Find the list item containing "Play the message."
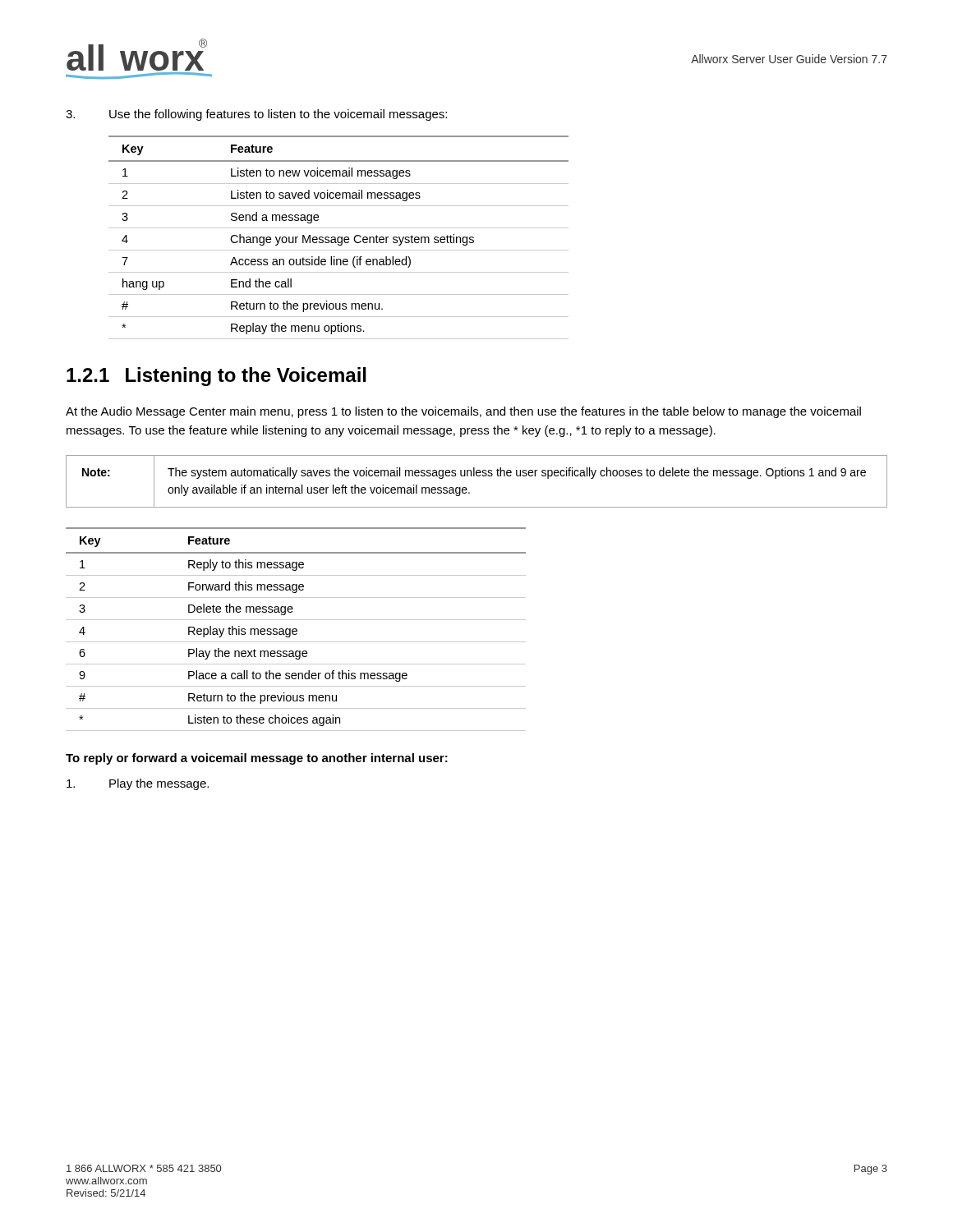The width and height of the screenshot is (953, 1232). click(x=138, y=784)
